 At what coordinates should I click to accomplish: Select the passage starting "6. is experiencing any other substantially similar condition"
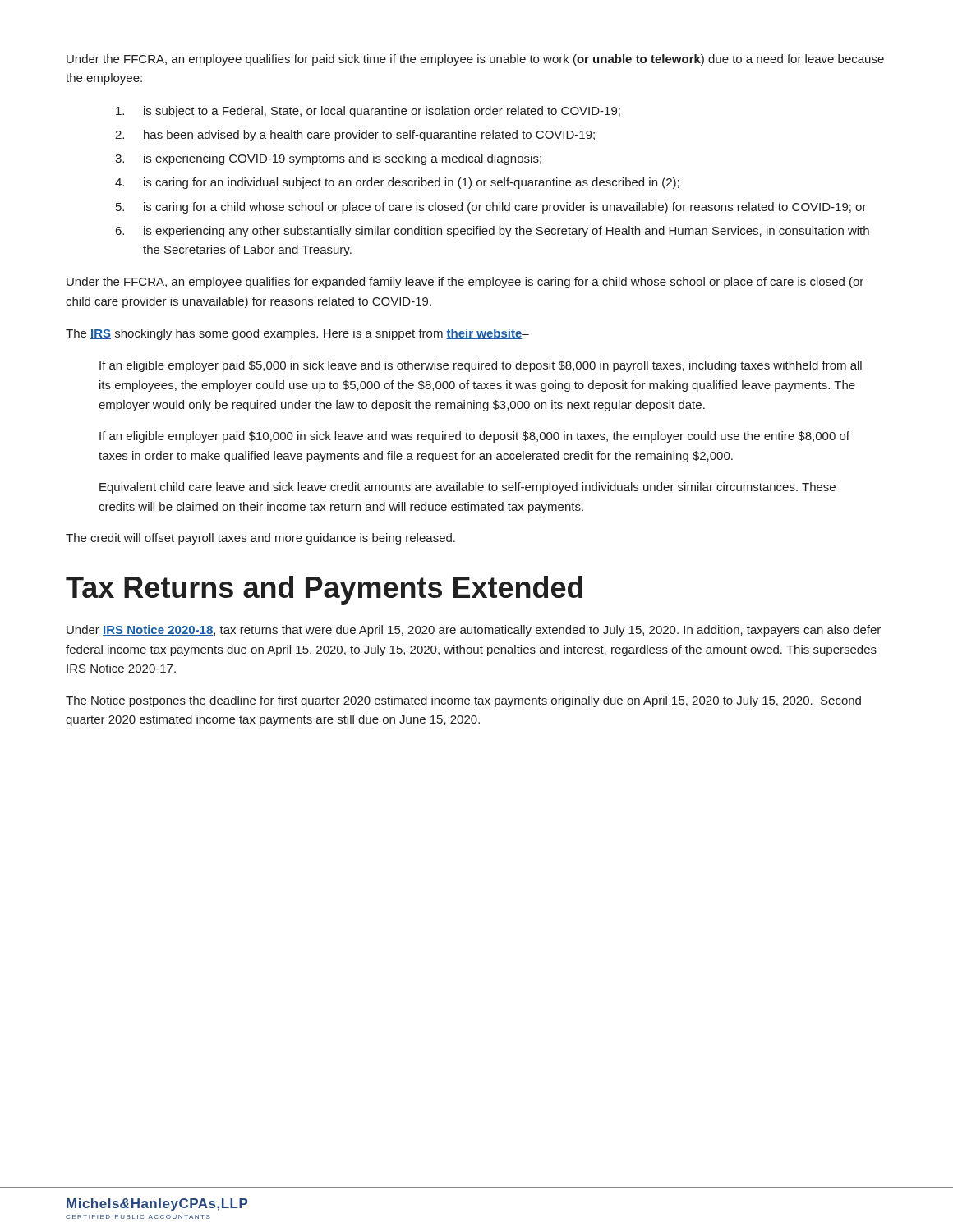pos(501,240)
